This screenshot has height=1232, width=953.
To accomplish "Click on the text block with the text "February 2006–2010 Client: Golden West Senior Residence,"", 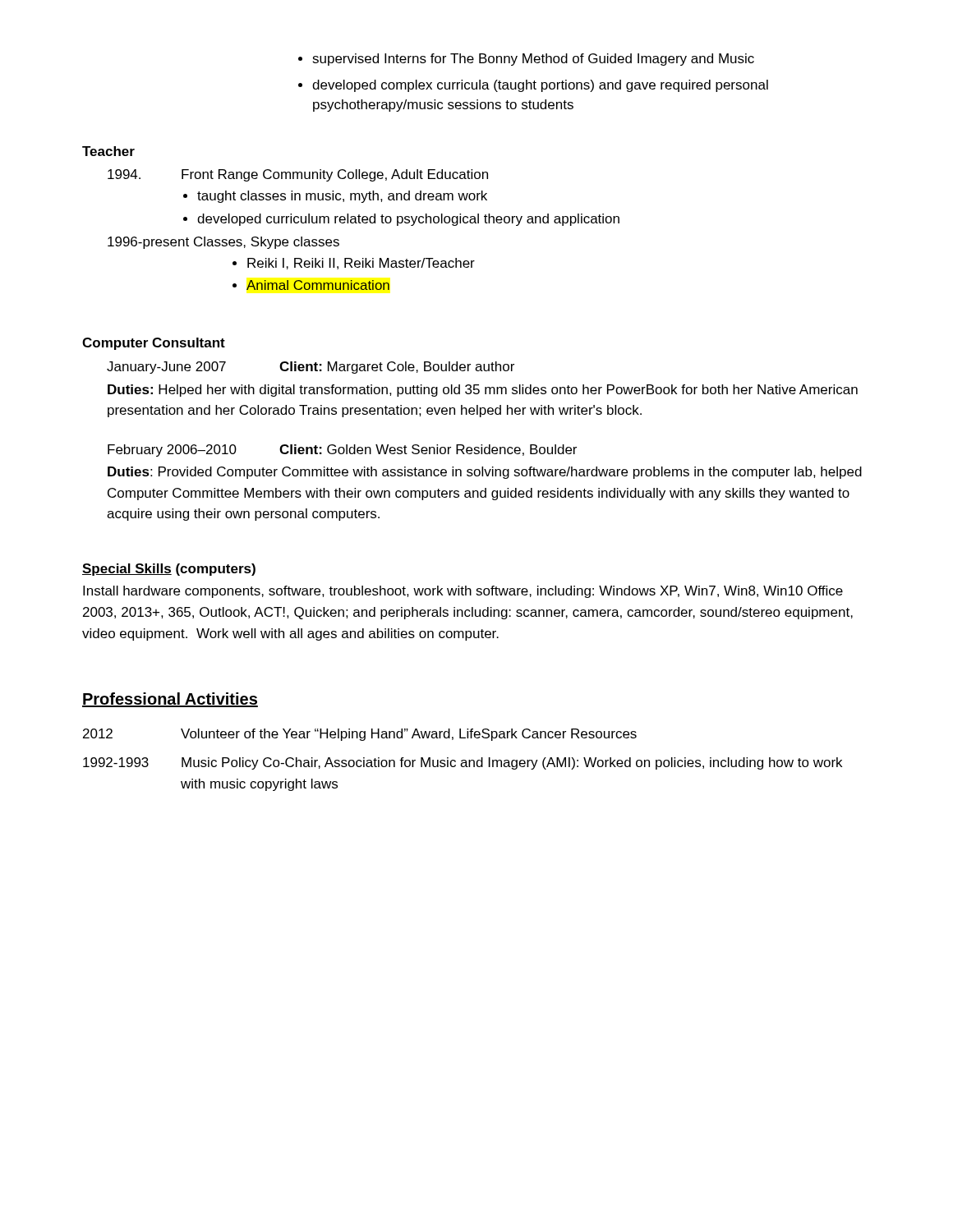I will [x=489, y=482].
